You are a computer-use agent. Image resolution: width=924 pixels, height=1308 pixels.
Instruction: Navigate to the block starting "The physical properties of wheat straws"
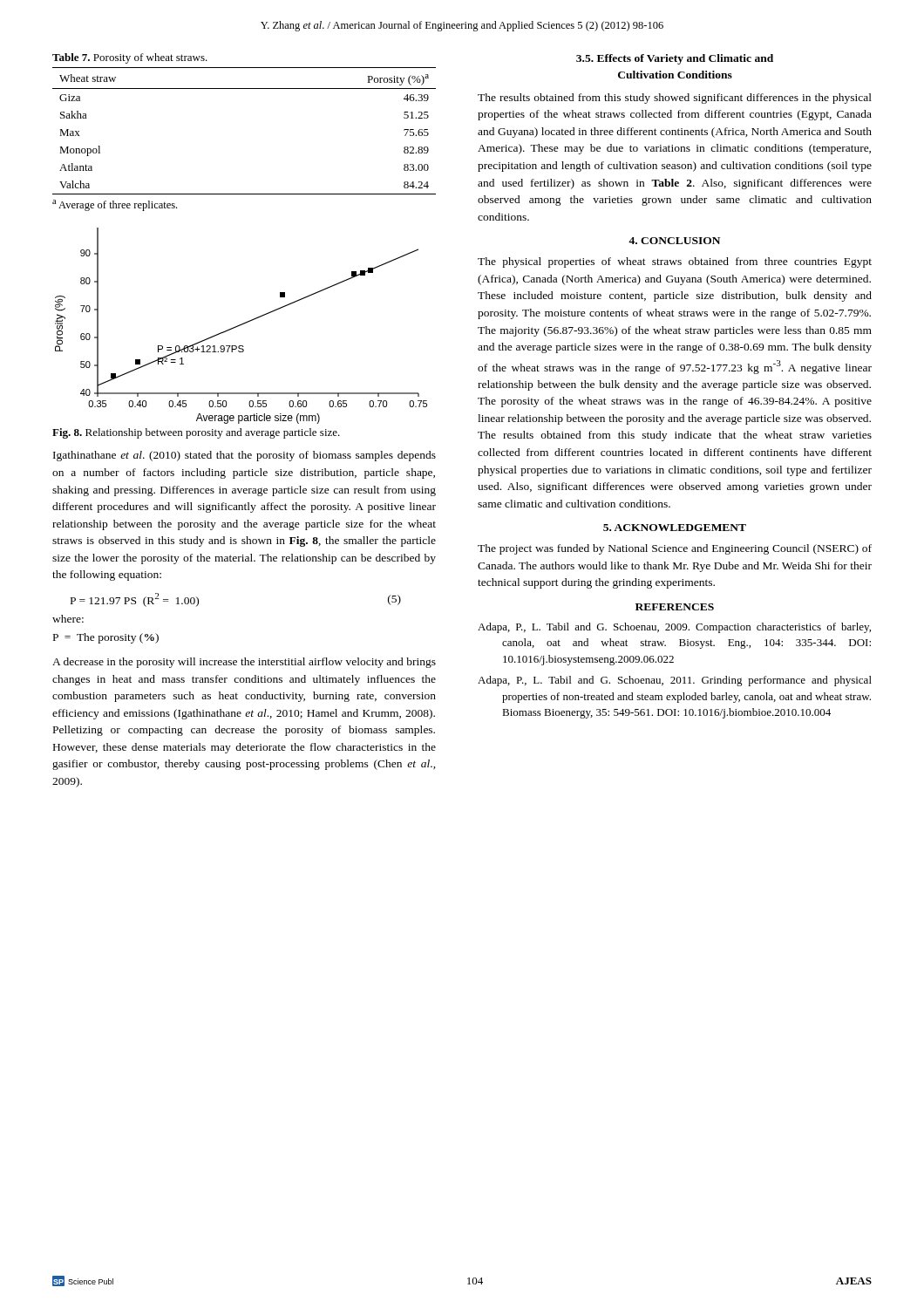[675, 382]
